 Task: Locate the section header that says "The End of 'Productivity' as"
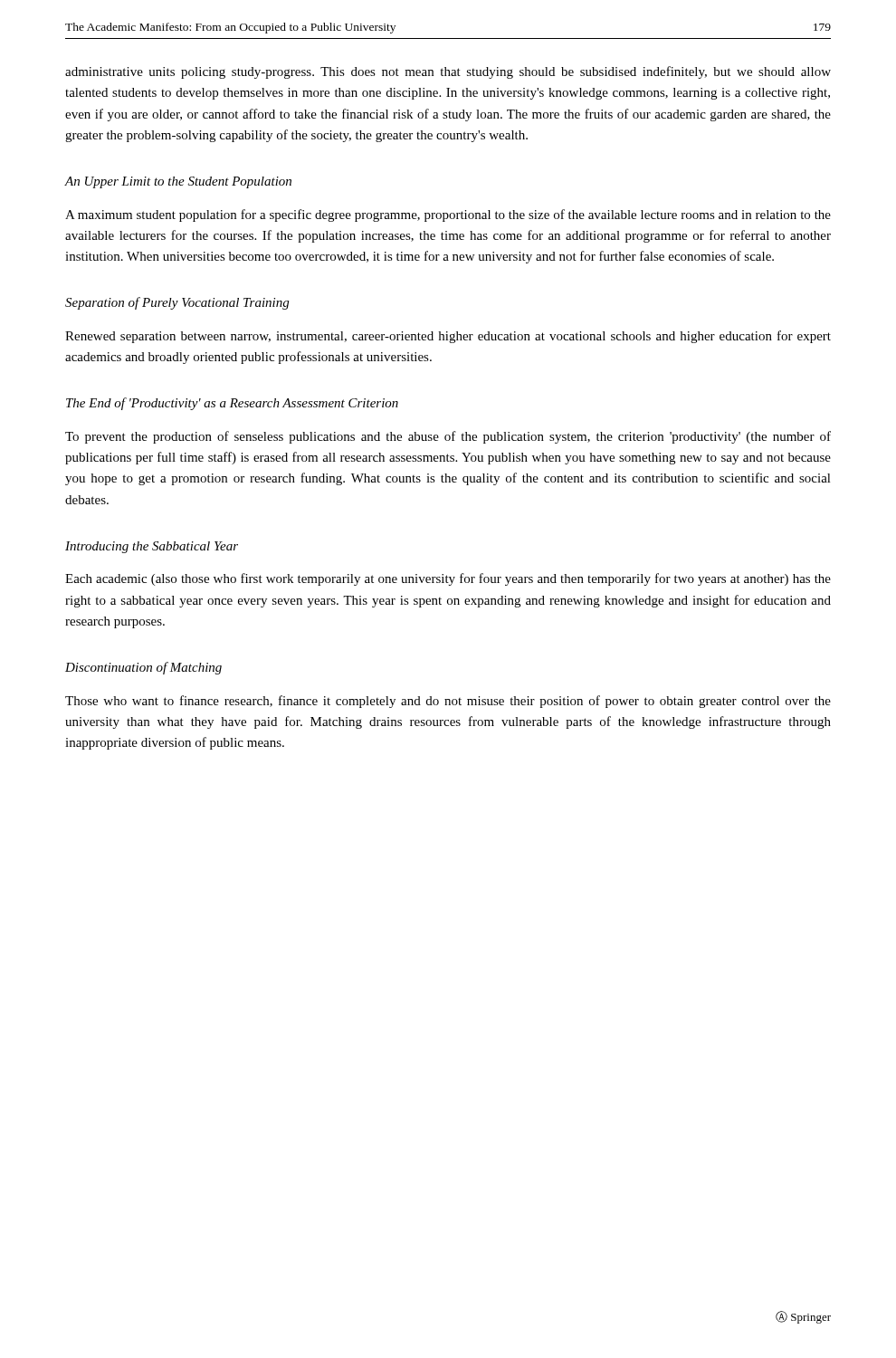tap(232, 403)
